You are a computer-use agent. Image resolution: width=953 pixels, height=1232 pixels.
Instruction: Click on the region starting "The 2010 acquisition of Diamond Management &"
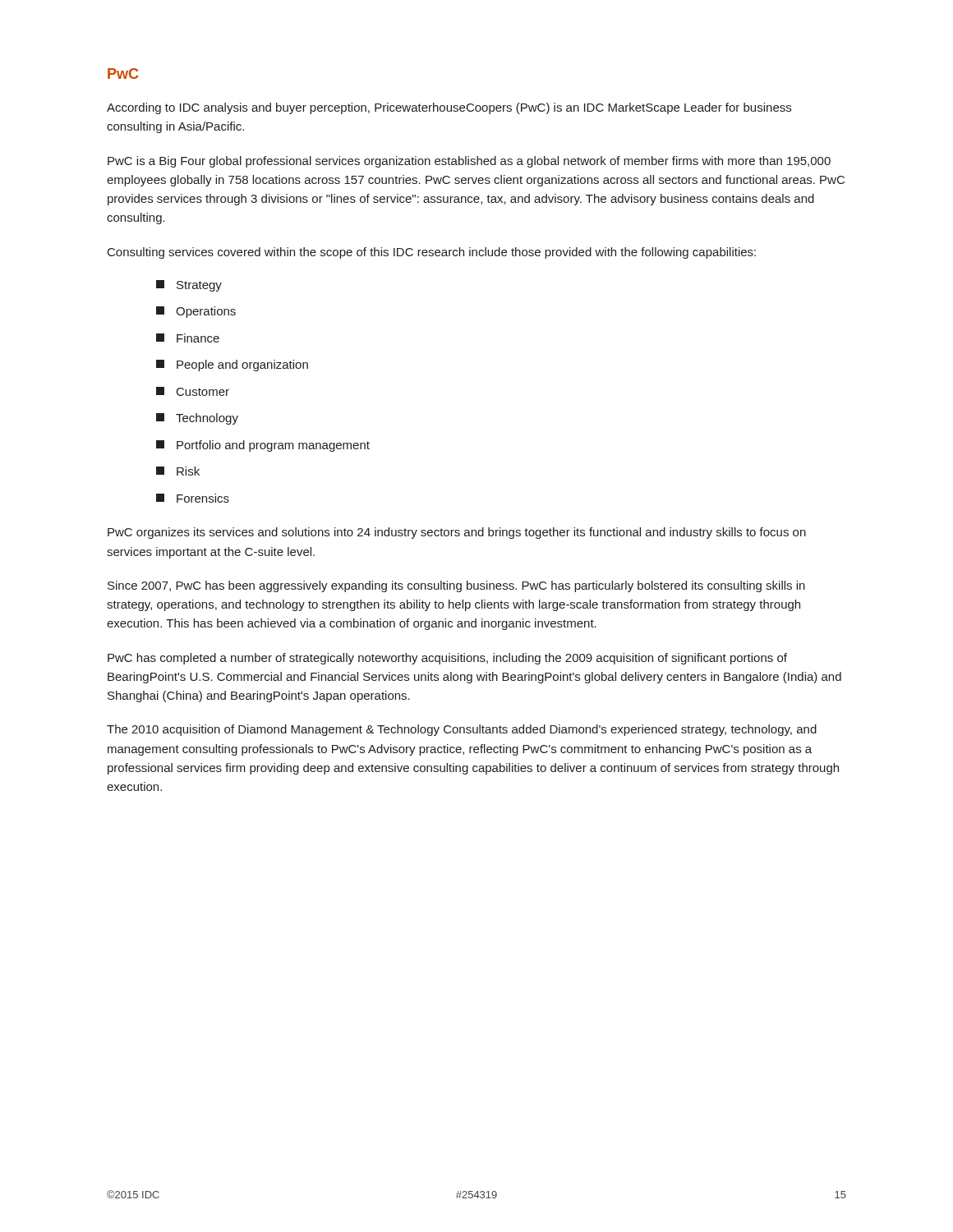(x=473, y=758)
